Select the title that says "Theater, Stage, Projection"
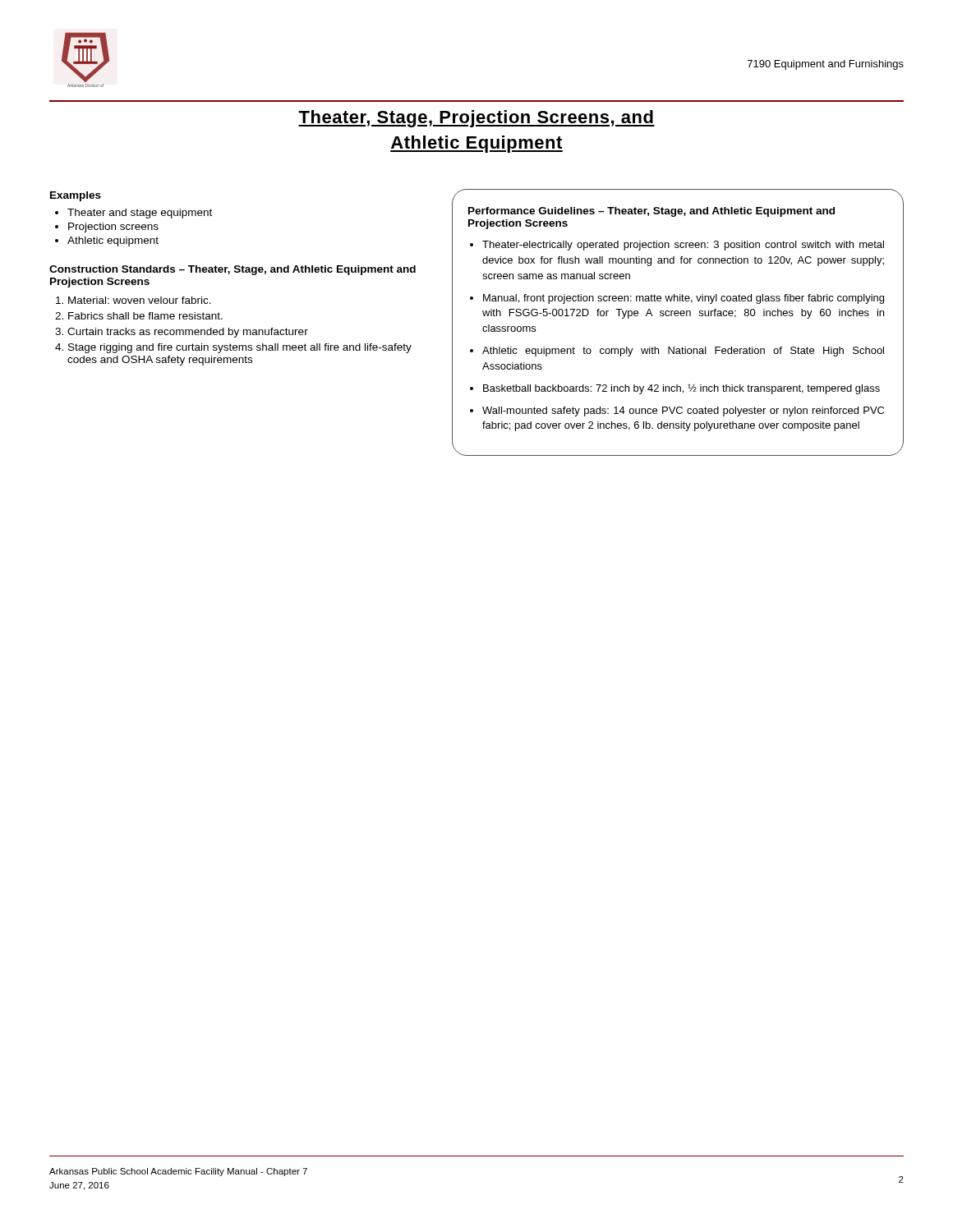953x1232 pixels. [x=476, y=130]
